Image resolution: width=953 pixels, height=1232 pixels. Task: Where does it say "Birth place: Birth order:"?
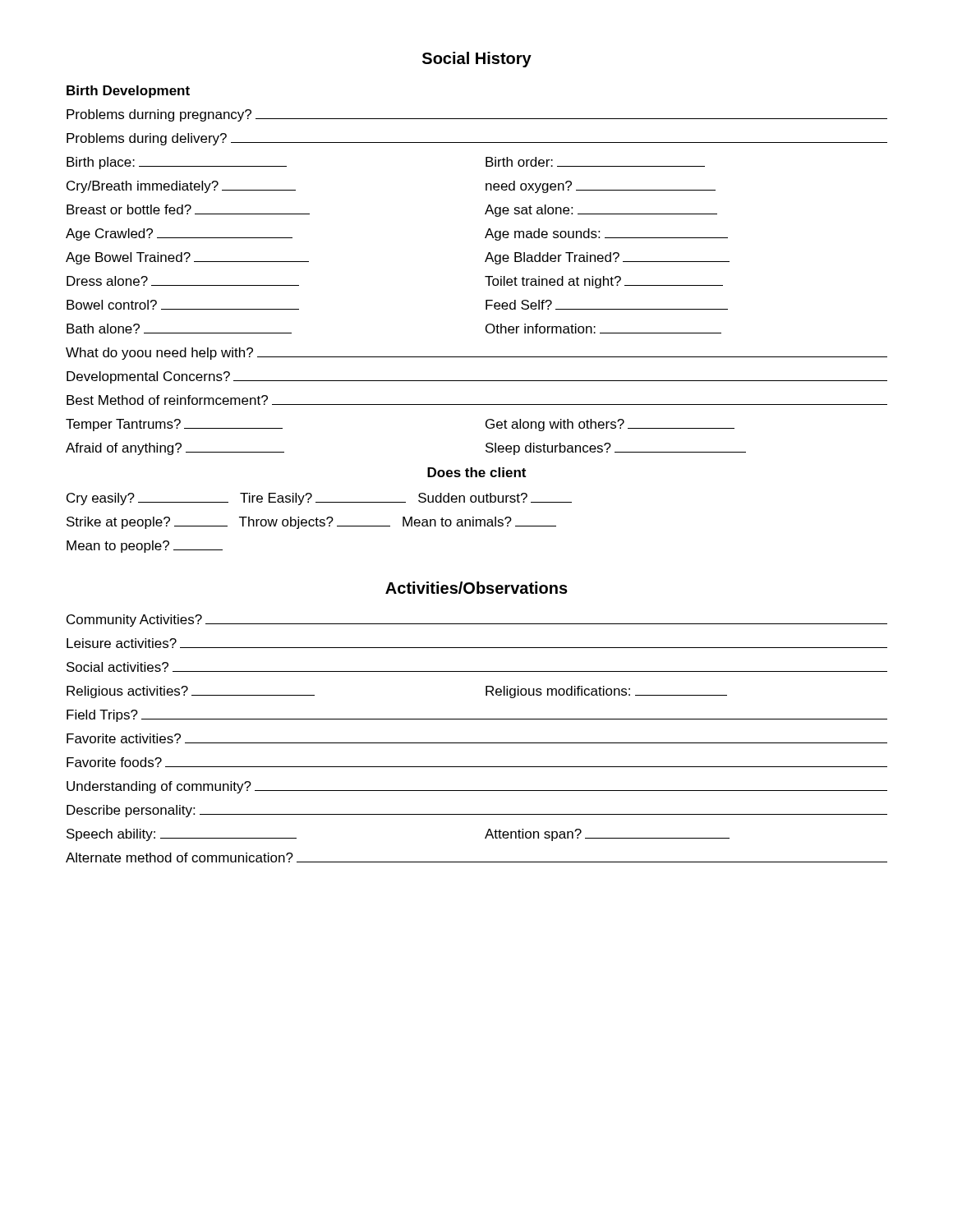pos(476,161)
